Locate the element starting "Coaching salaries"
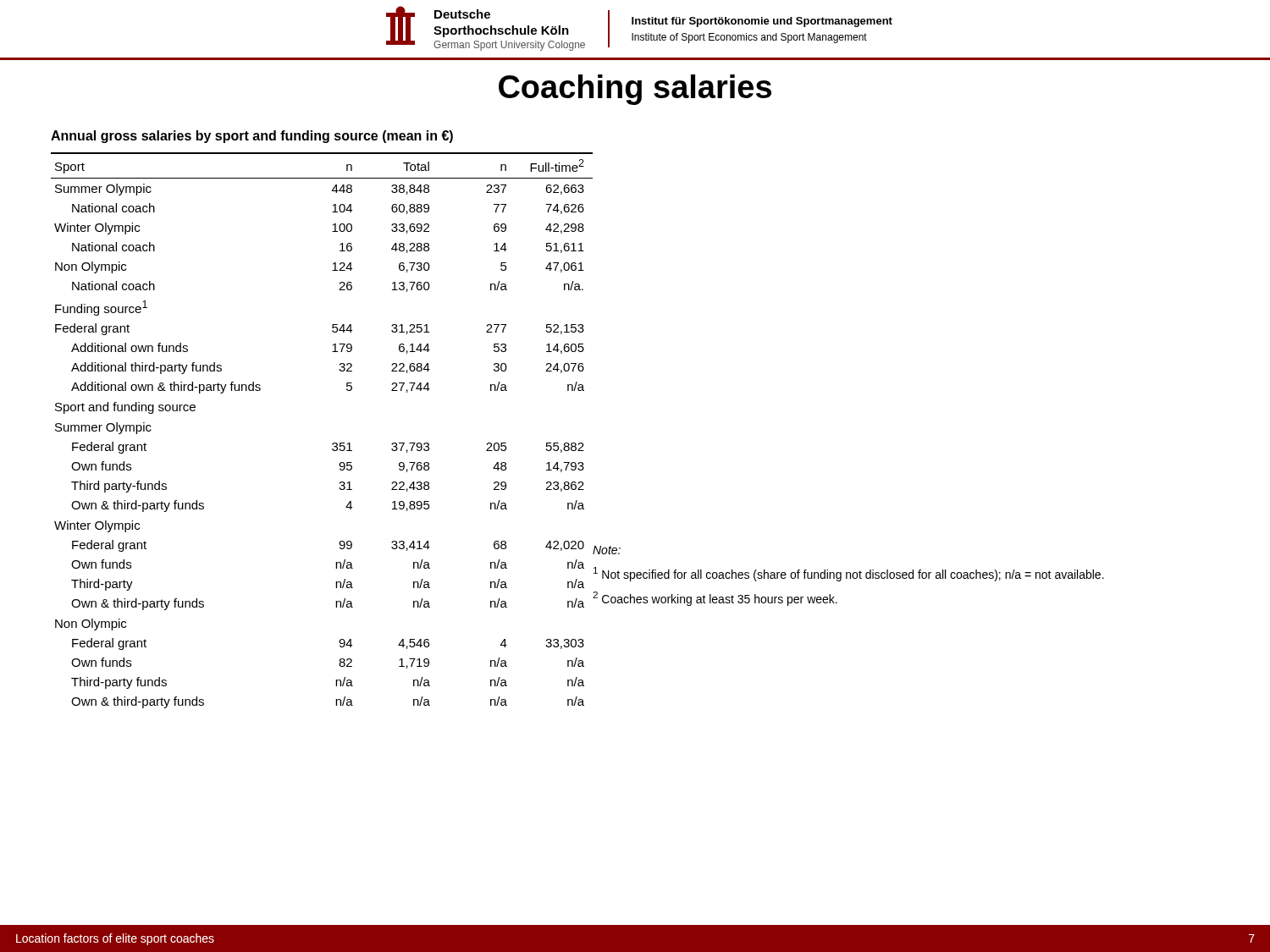This screenshot has height=952, width=1270. 635,87
